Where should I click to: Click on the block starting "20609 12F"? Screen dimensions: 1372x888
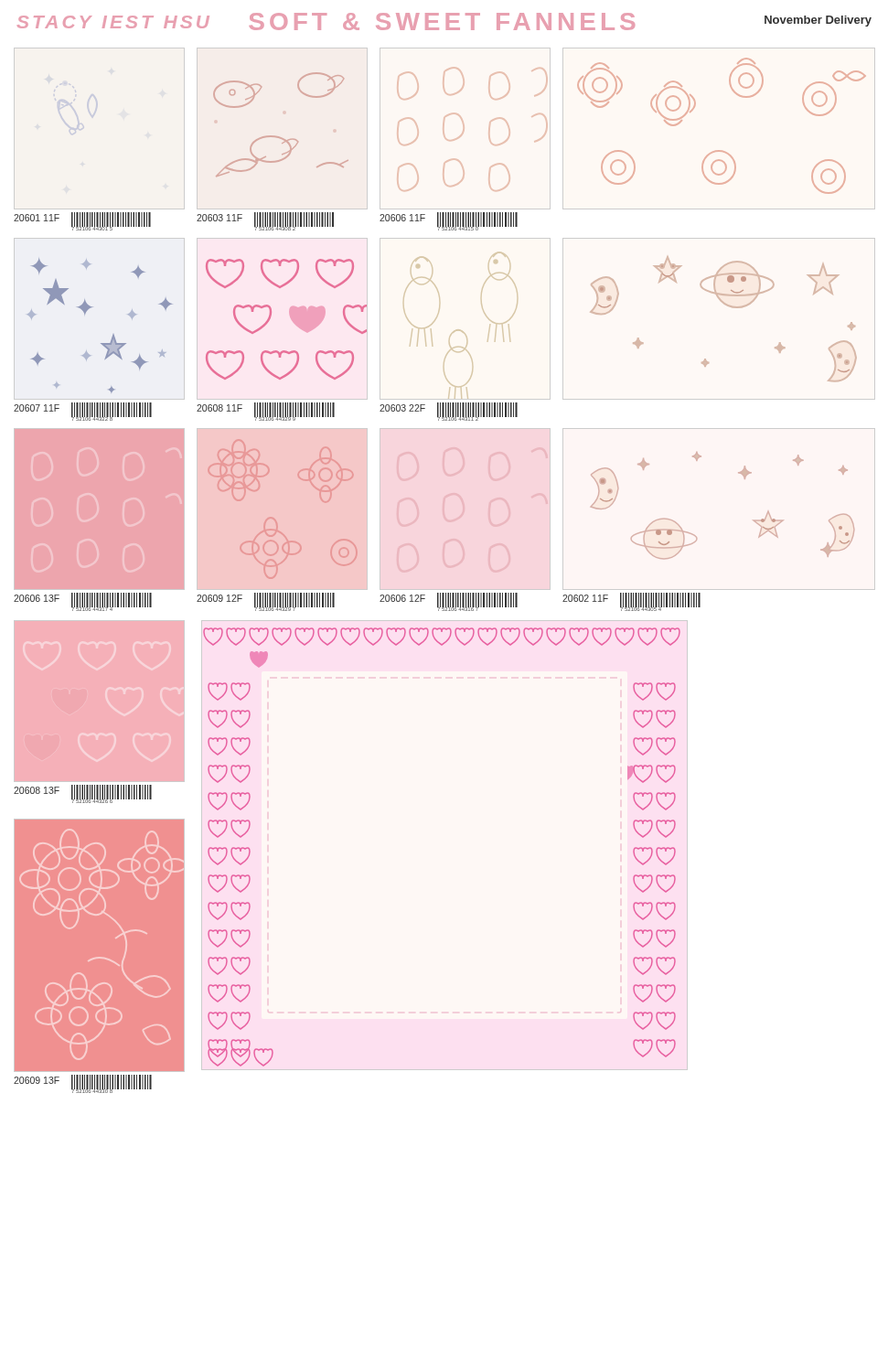(x=220, y=598)
